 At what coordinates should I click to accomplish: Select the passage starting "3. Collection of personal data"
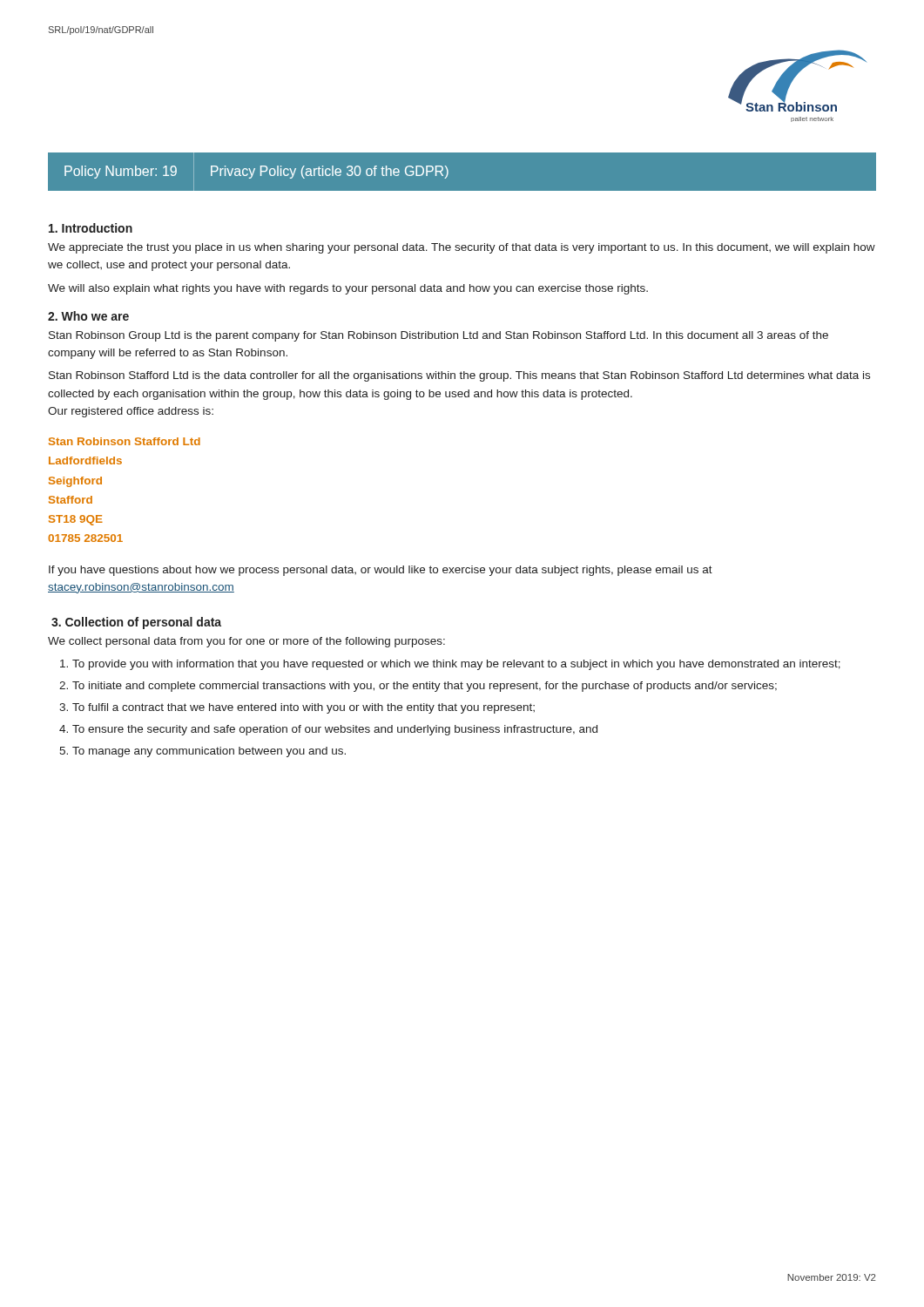pyautogui.click(x=135, y=622)
